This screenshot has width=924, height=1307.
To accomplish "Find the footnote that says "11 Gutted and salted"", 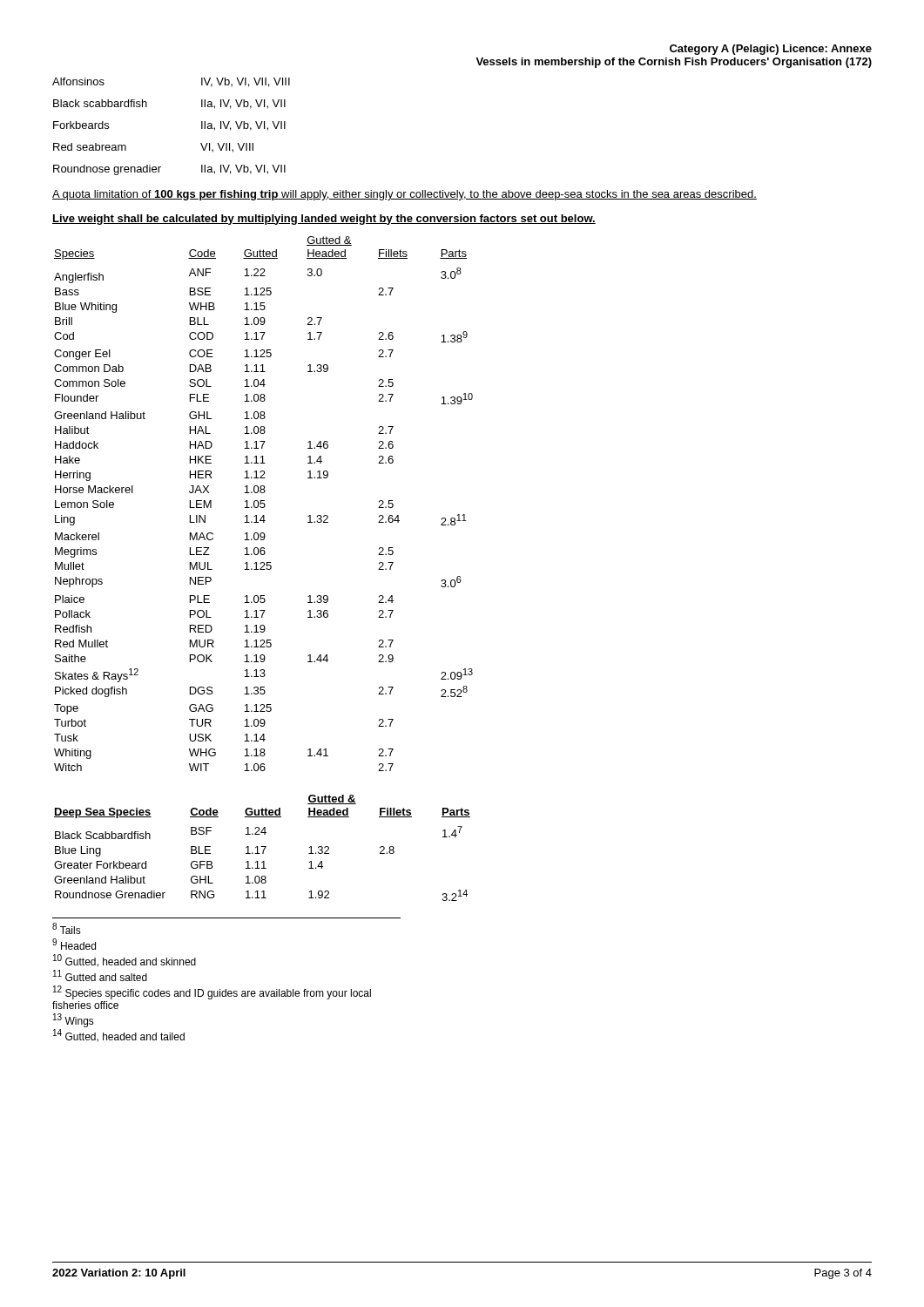I will tap(100, 976).
